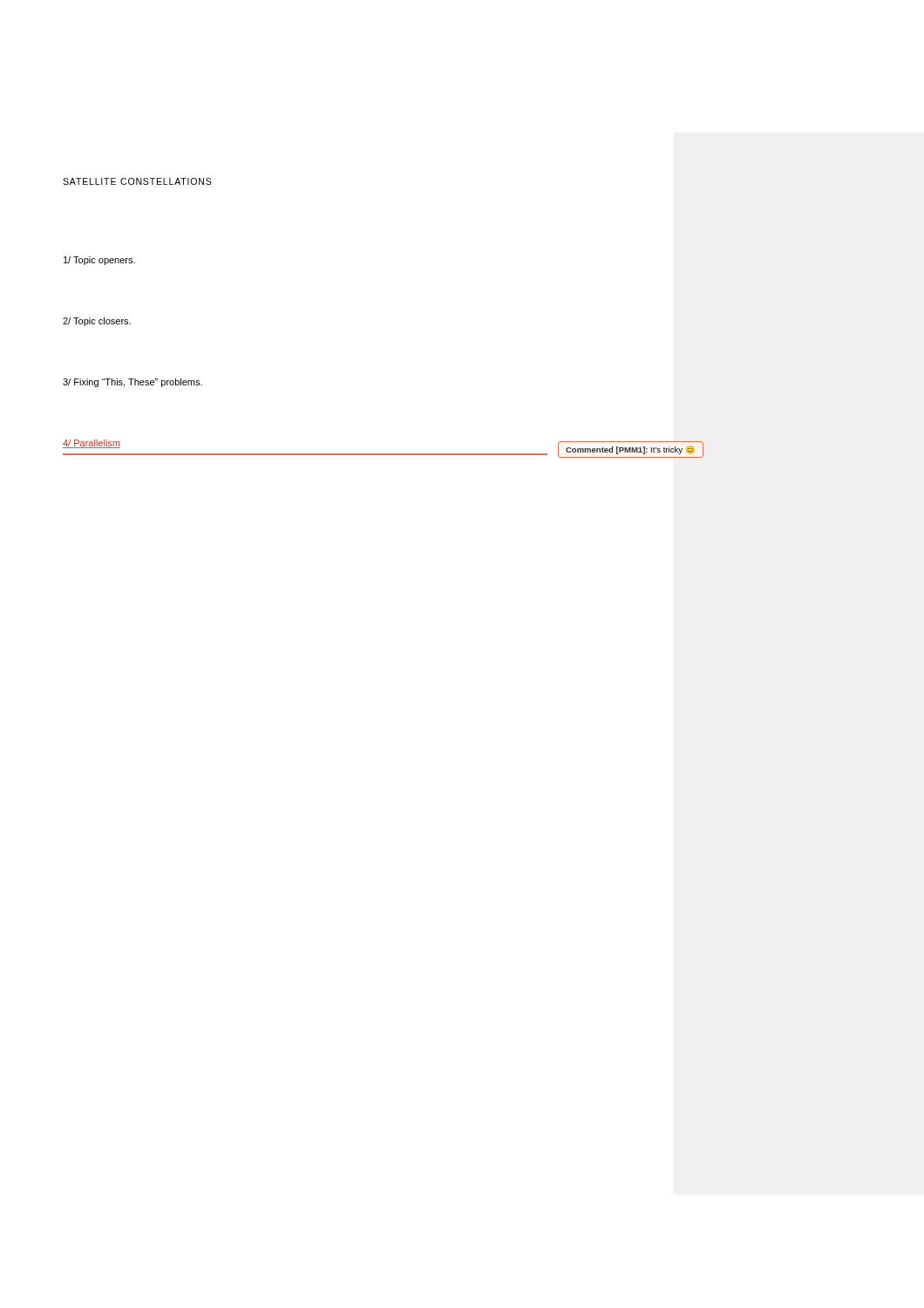924x1308 pixels.
Task: Click on the list item with the text "1/ Topic openers."
Action: [99, 260]
